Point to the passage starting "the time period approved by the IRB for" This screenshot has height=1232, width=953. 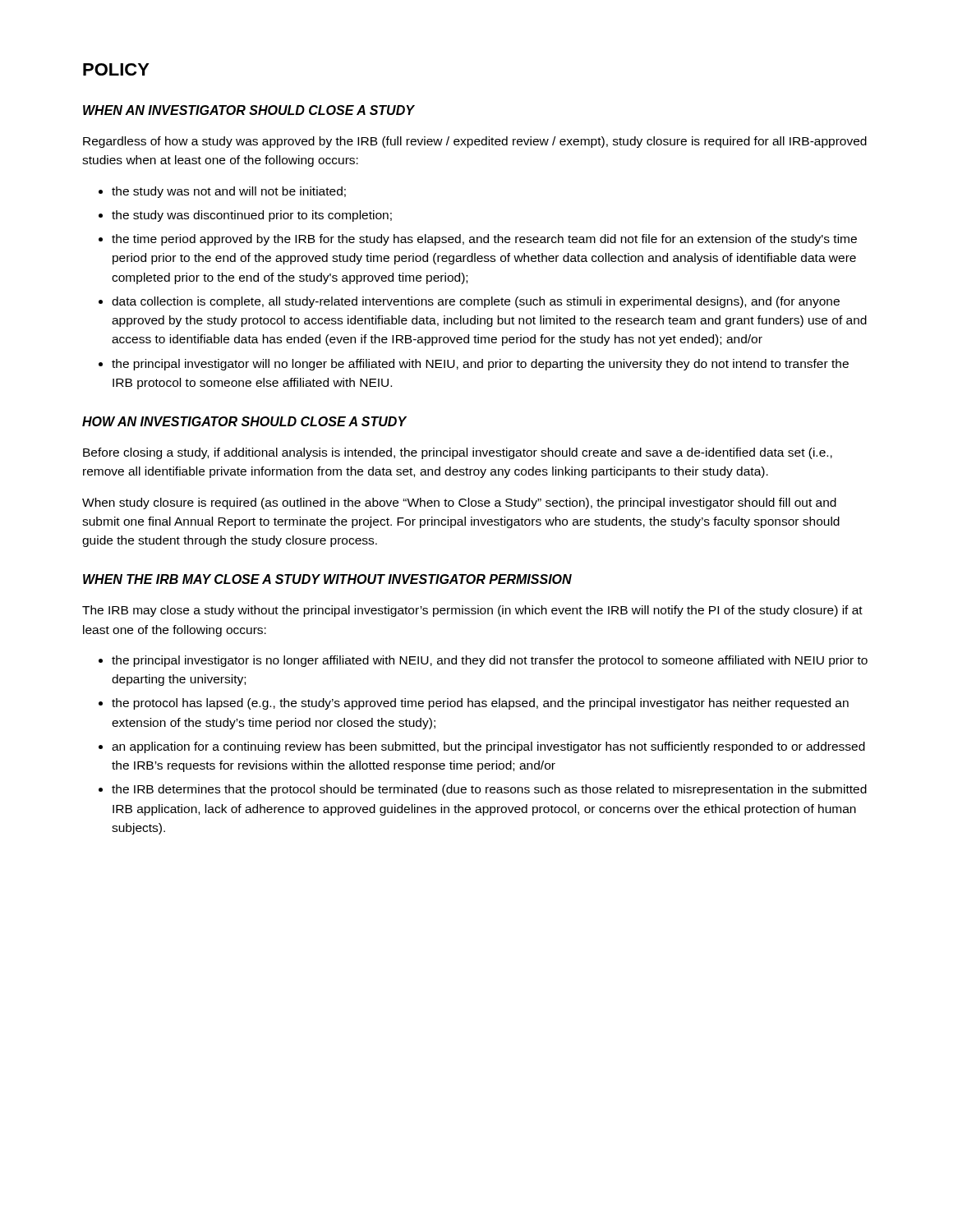point(485,258)
